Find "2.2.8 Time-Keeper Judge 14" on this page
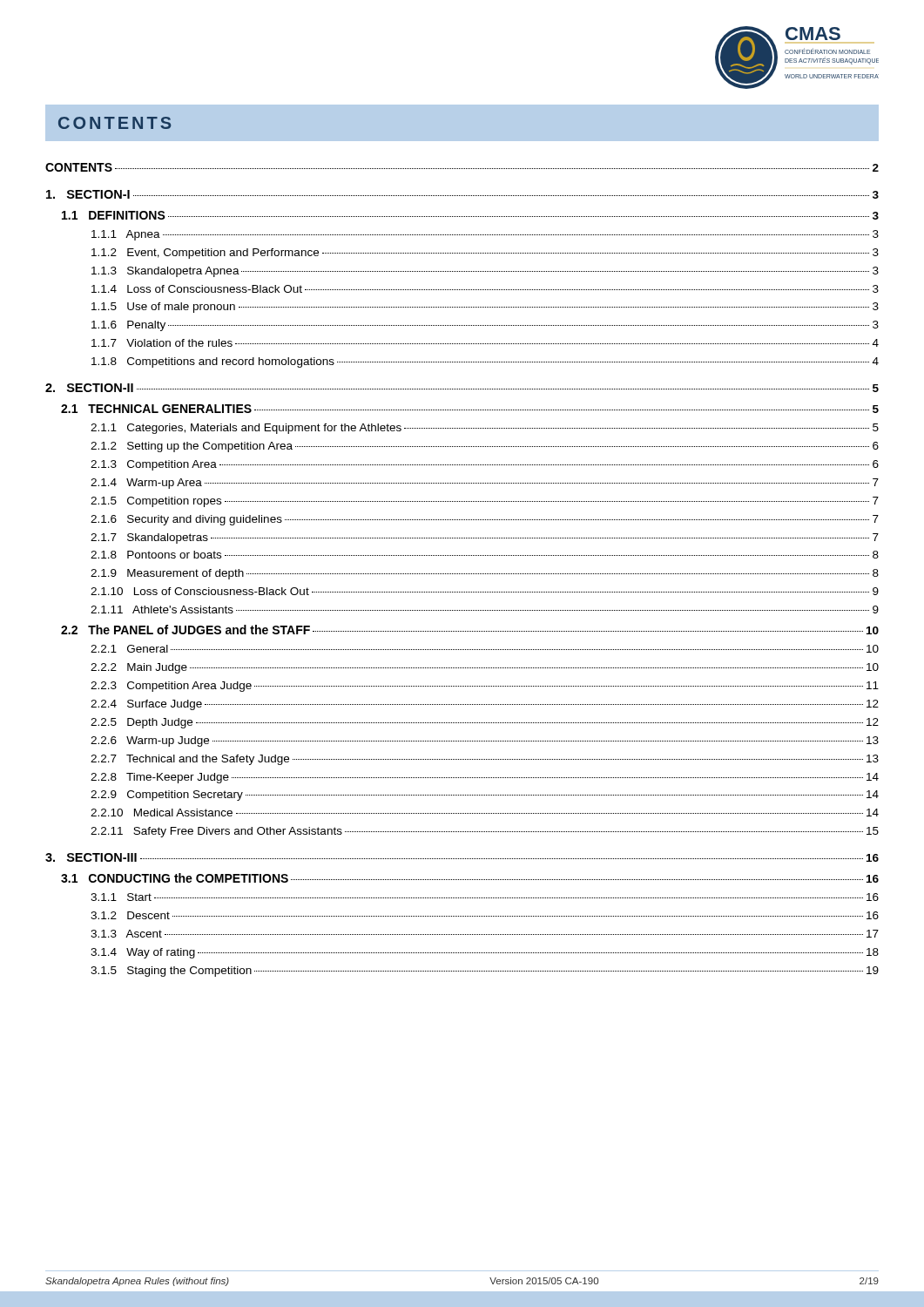This screenshot has width=924, height=1307. [485, 777]
